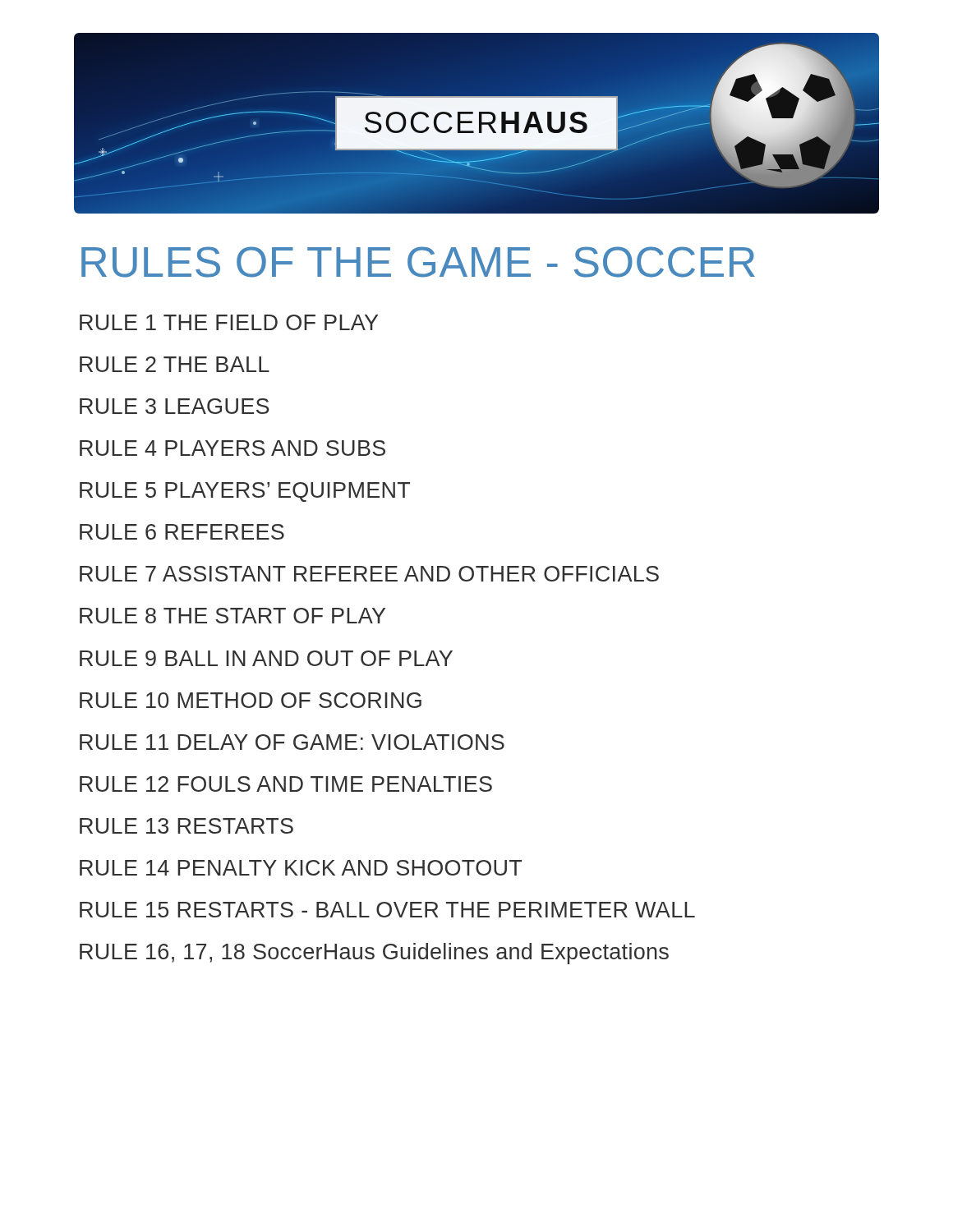Viewport: 953px width, 1232px height.
Task: Click on the element starting "RULE 3 LEAGUES"
Action: (x=174, y=407)
